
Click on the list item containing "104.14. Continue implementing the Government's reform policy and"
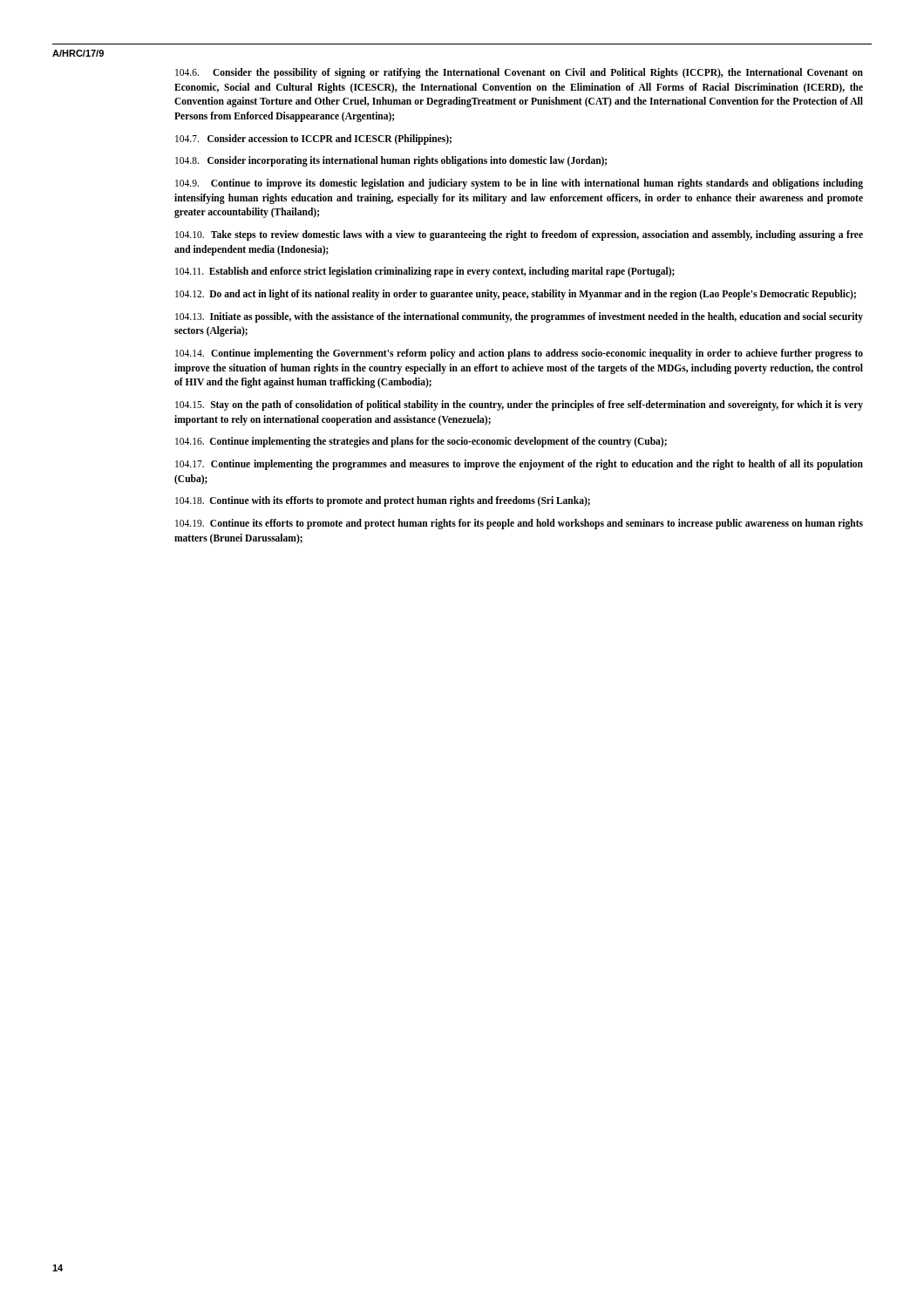[x=519, y=368]
